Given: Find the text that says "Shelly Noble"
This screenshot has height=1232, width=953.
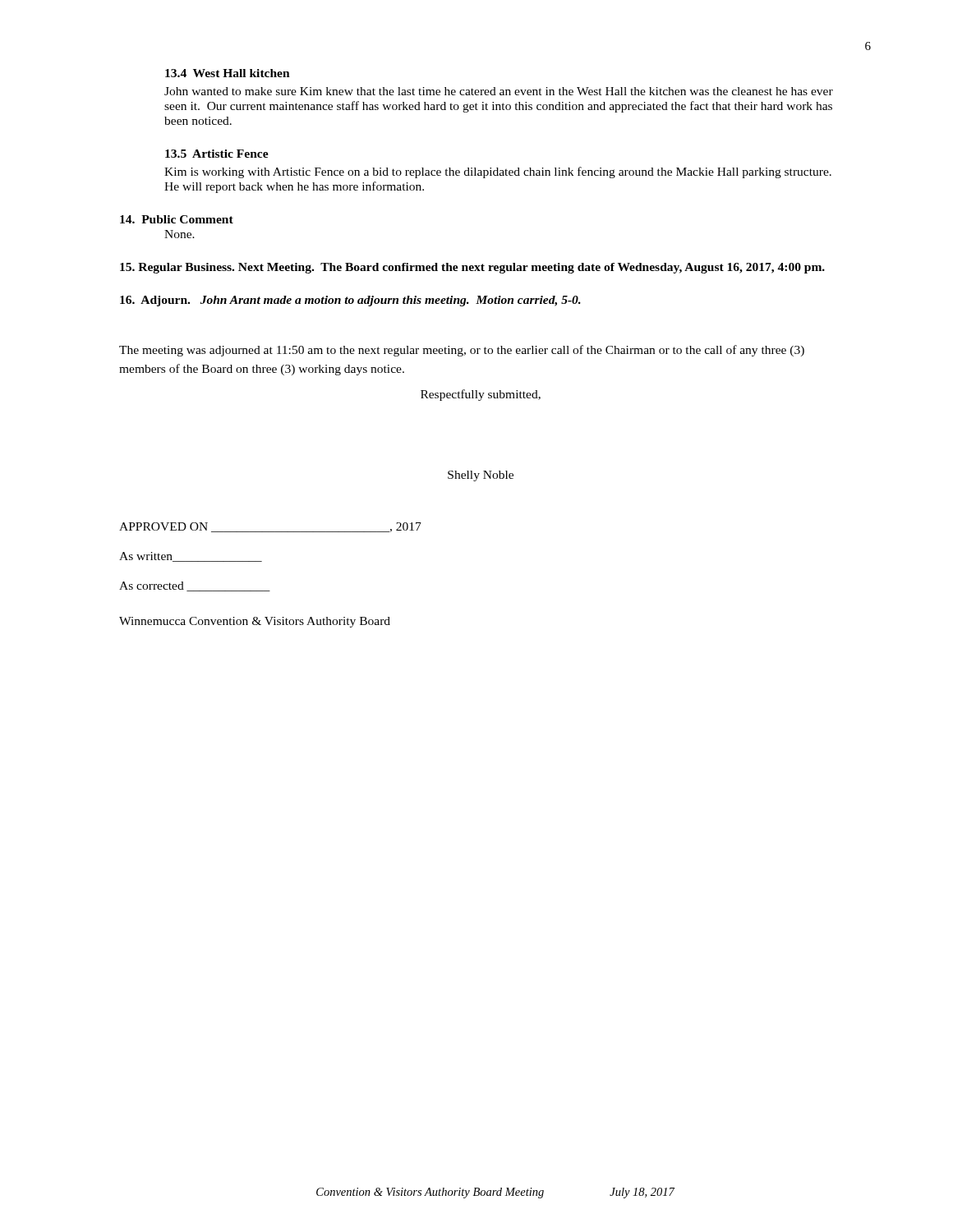Looking at the screenshot, I should (x=481, y=474).
